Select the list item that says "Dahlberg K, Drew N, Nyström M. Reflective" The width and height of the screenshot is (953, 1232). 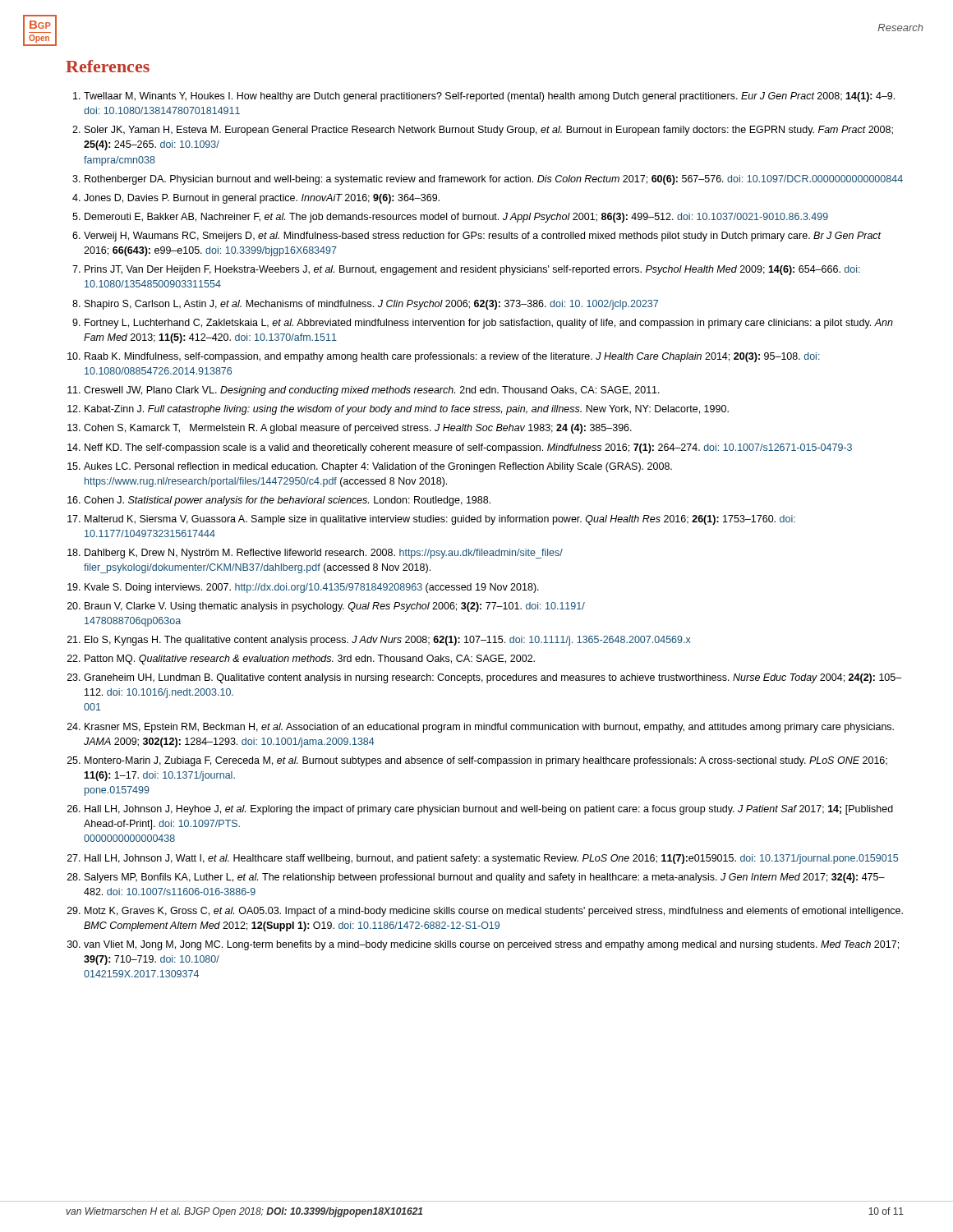(x=323, y=560)
